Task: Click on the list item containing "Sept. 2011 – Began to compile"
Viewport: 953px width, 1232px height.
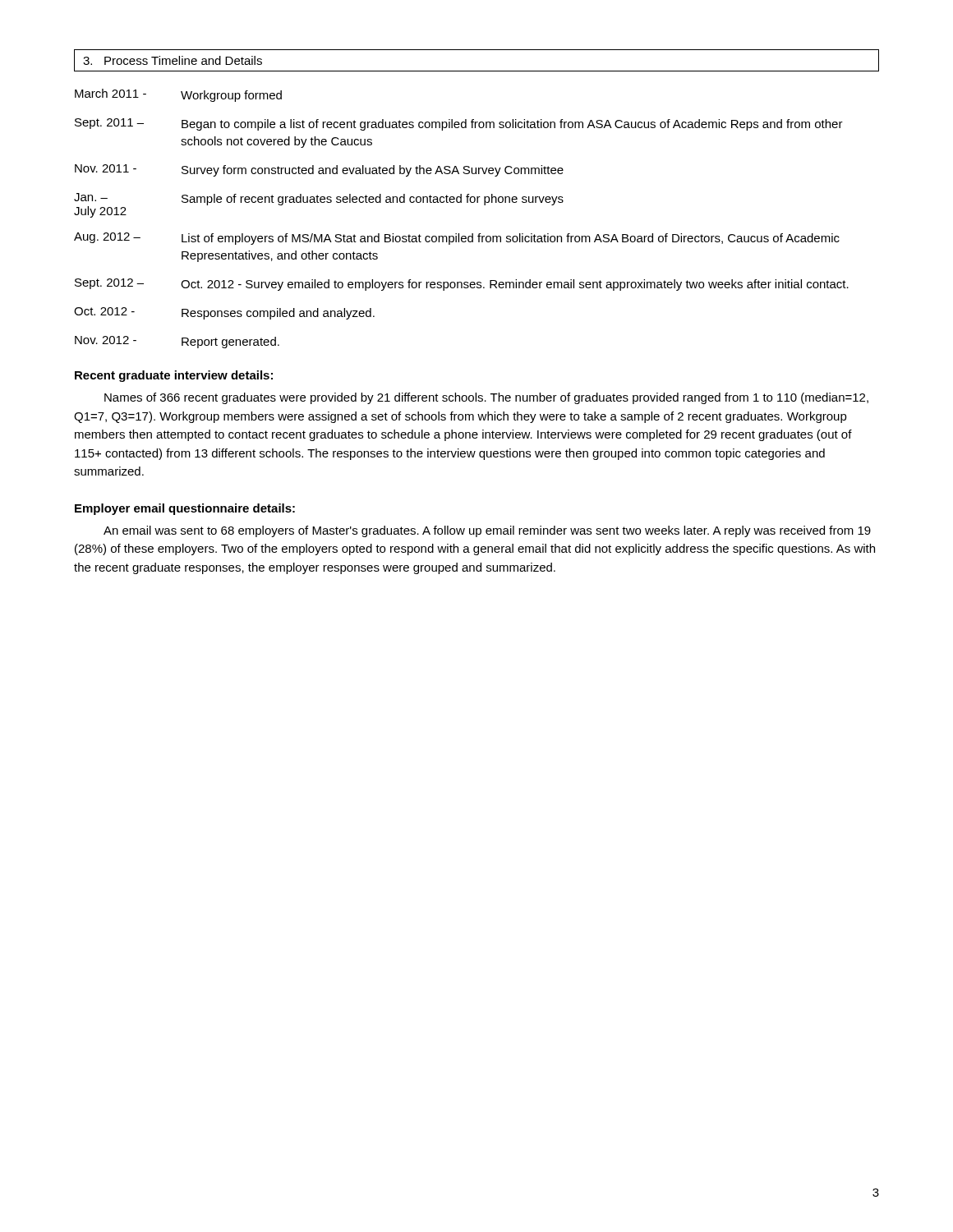Action: [476, 132]
